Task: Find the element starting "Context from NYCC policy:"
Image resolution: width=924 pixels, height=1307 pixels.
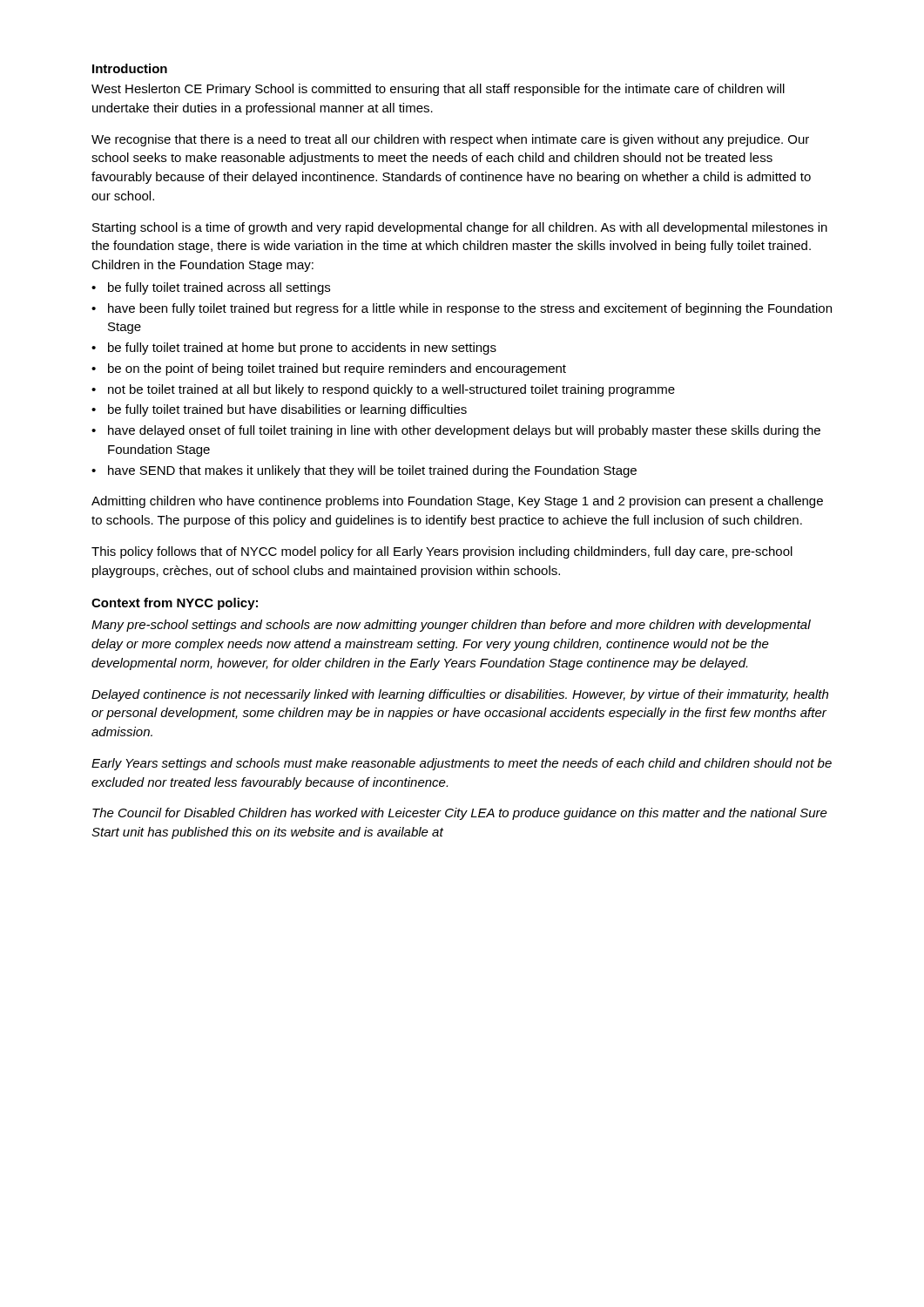Action: point(175,603)
